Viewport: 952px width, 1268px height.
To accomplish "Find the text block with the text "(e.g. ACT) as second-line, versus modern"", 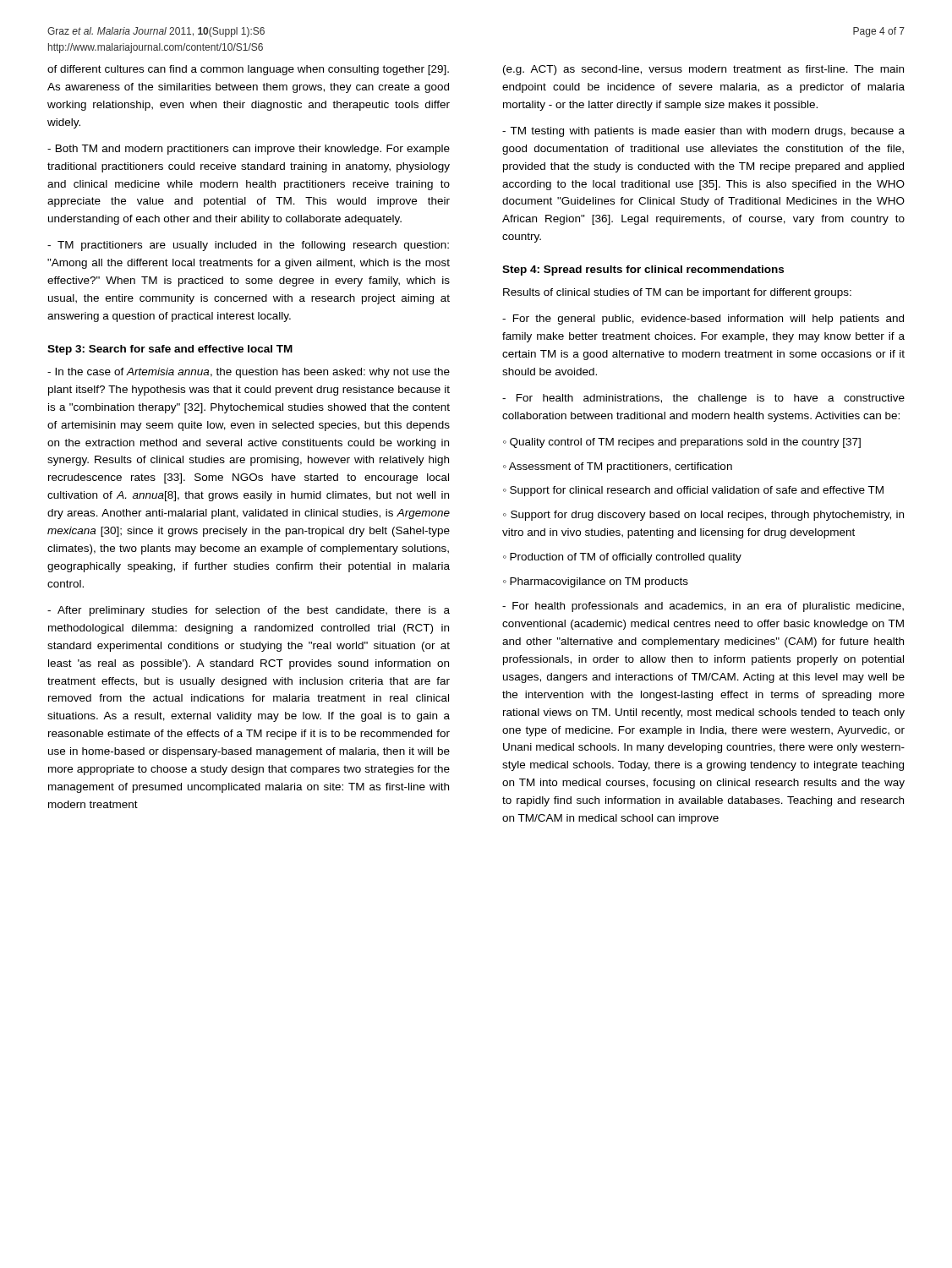I will (703, 87).
